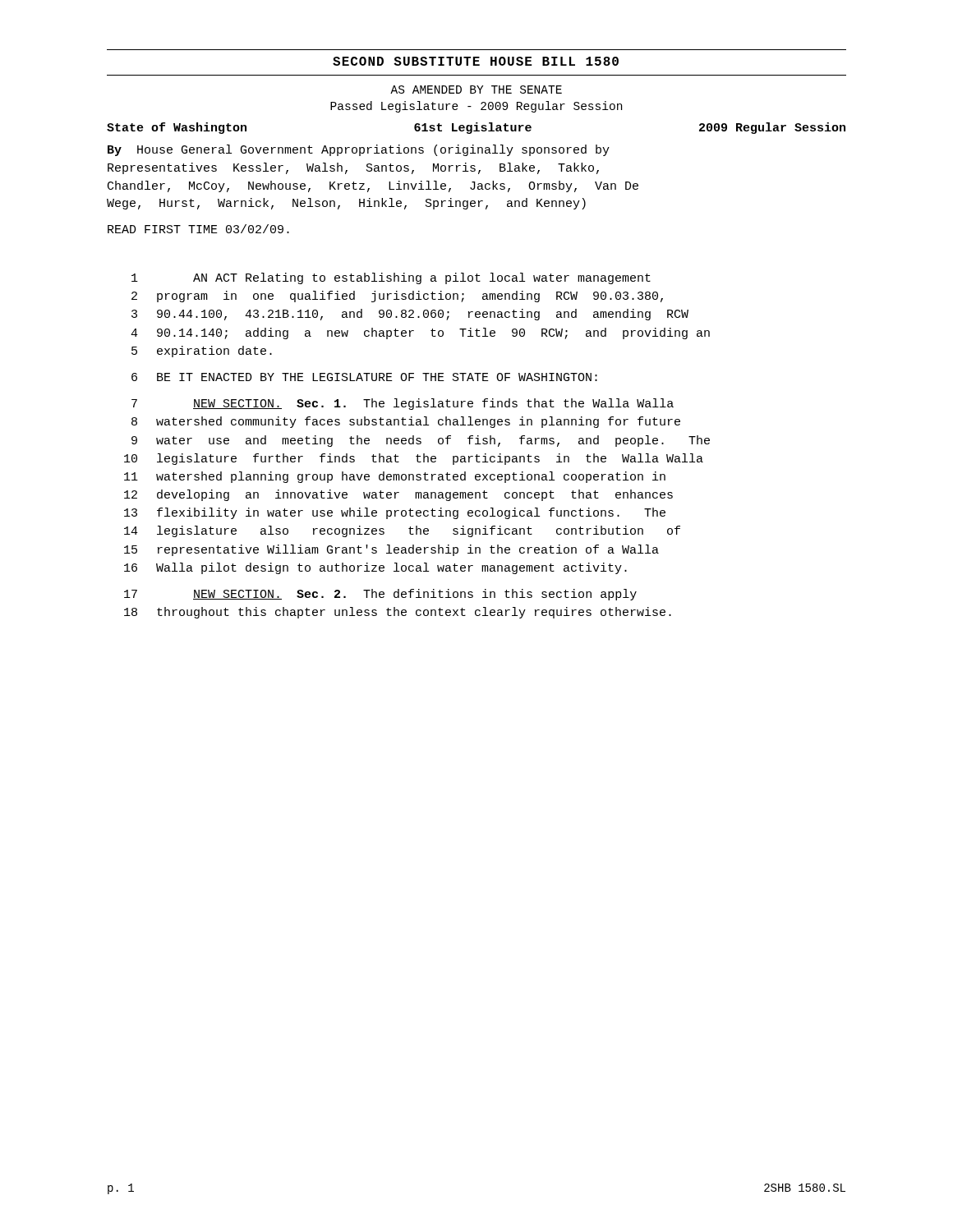
Task: Click on the list item that reads "12 developing an innovative"
Action: pos(476,496)
